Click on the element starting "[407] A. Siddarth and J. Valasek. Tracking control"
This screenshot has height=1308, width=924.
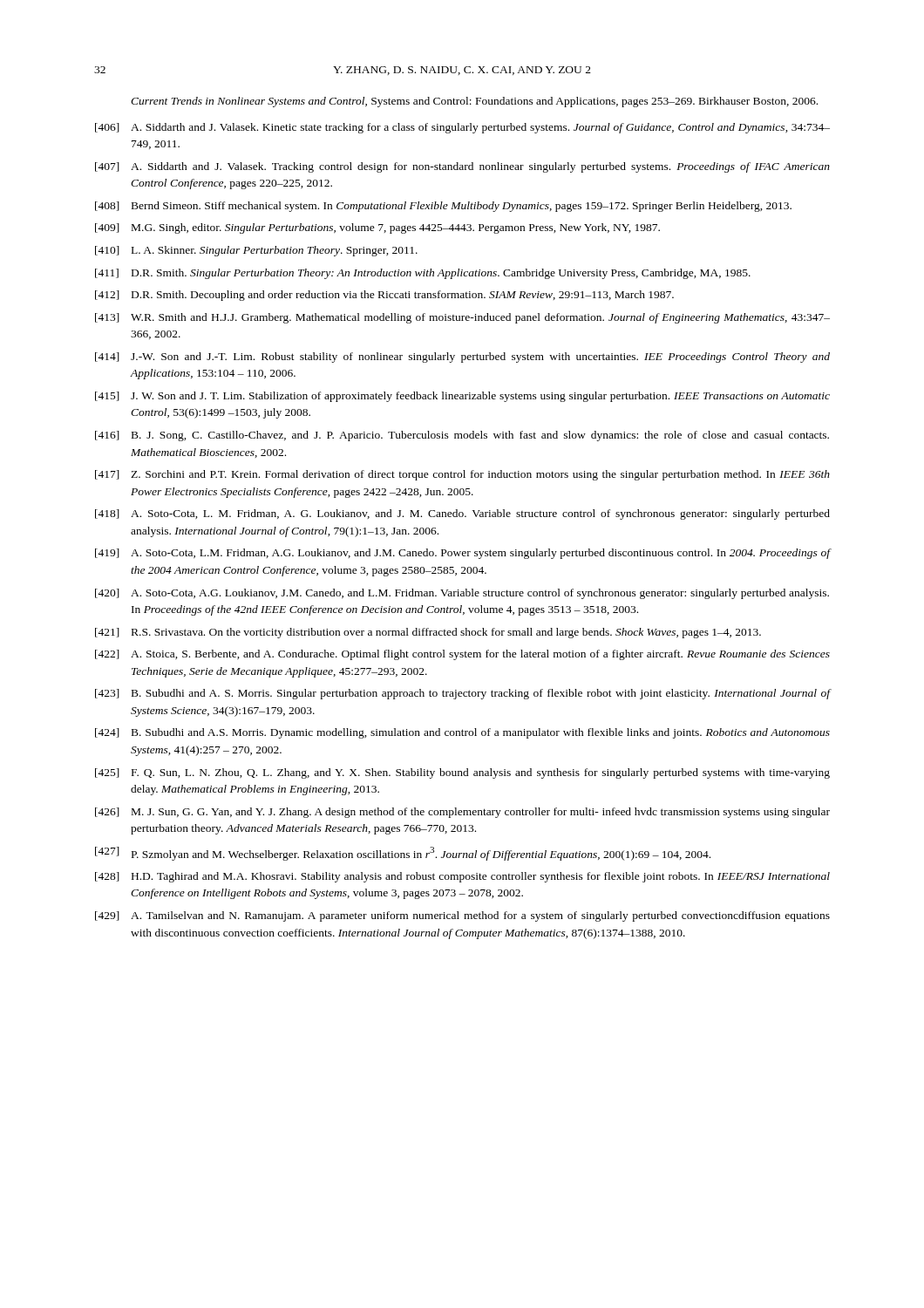pos(462,175)
